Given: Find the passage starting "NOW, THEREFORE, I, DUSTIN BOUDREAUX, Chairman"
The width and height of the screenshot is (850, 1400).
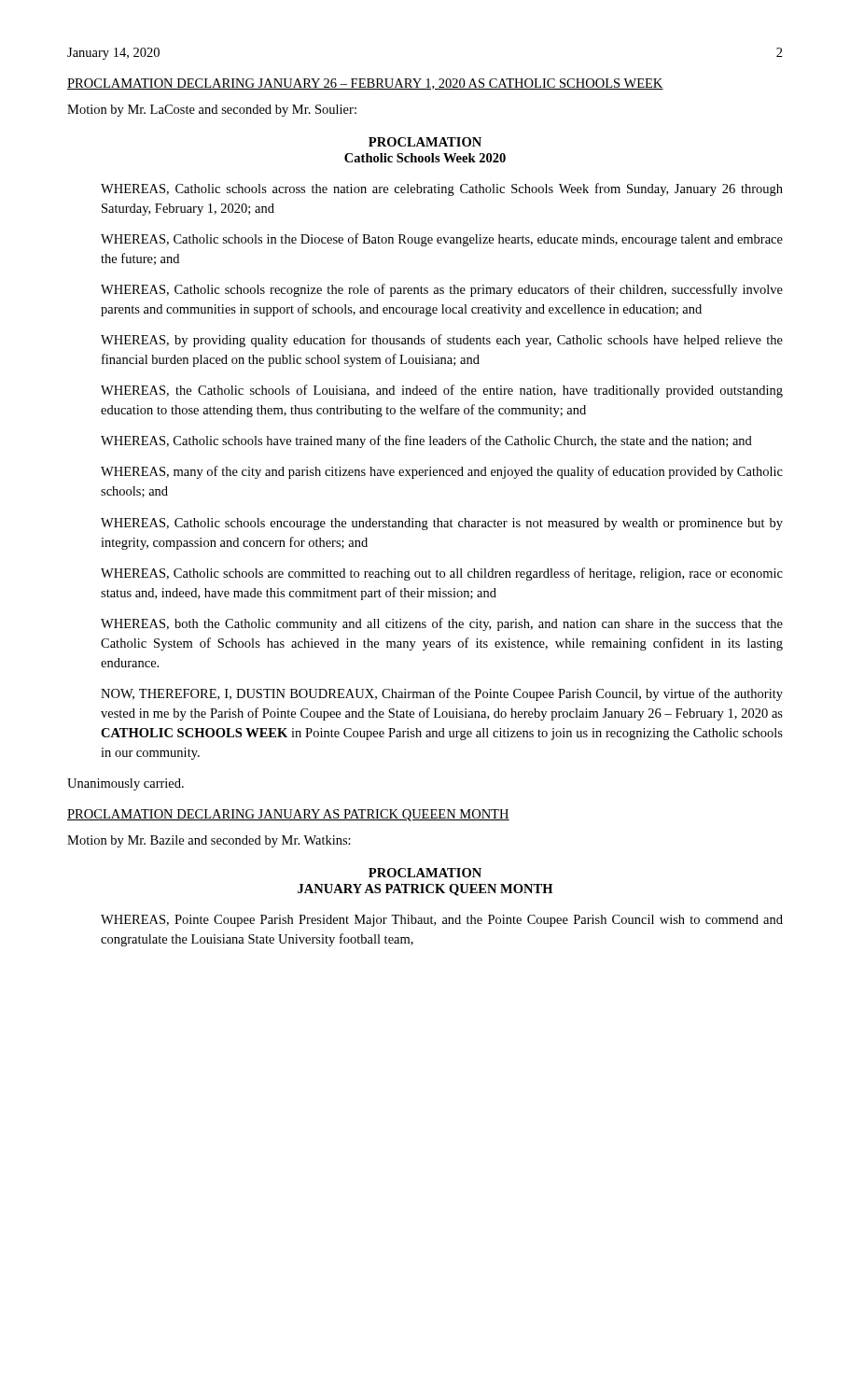Looking at the screenshot, I should point(442,722).
